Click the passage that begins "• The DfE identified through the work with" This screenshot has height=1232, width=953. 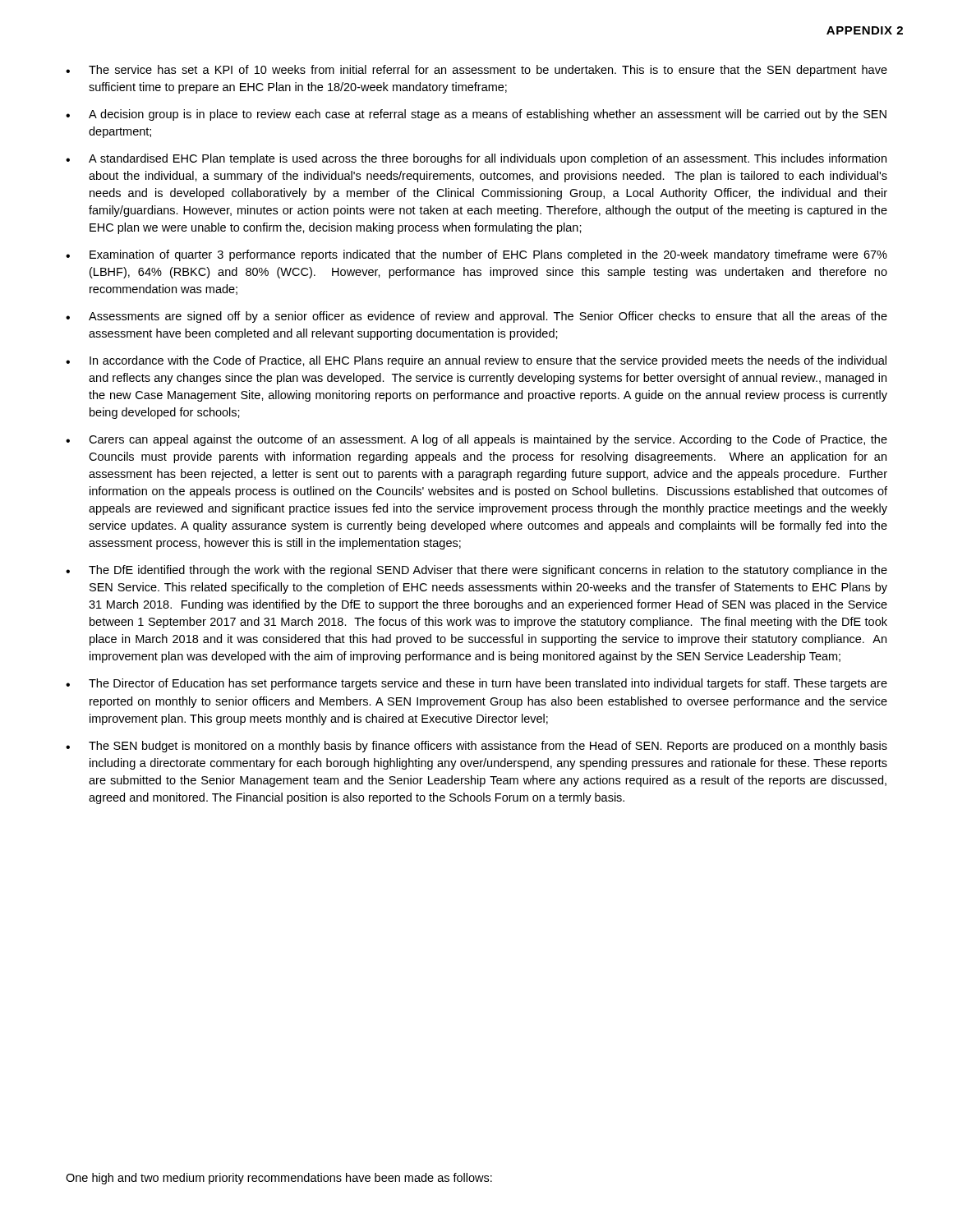tap(476, 614)
